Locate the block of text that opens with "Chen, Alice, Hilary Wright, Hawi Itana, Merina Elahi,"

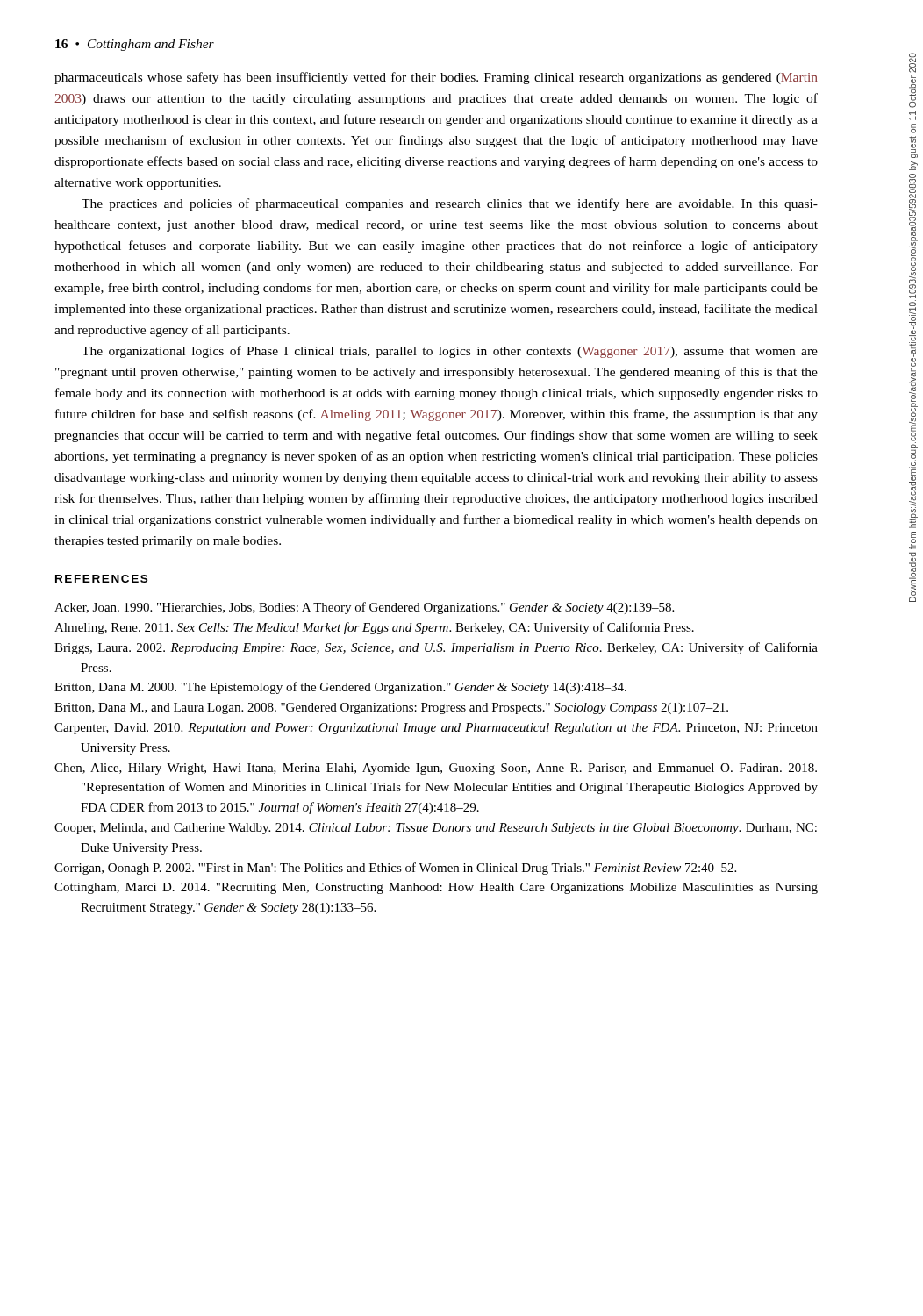(x=436, y=787)
